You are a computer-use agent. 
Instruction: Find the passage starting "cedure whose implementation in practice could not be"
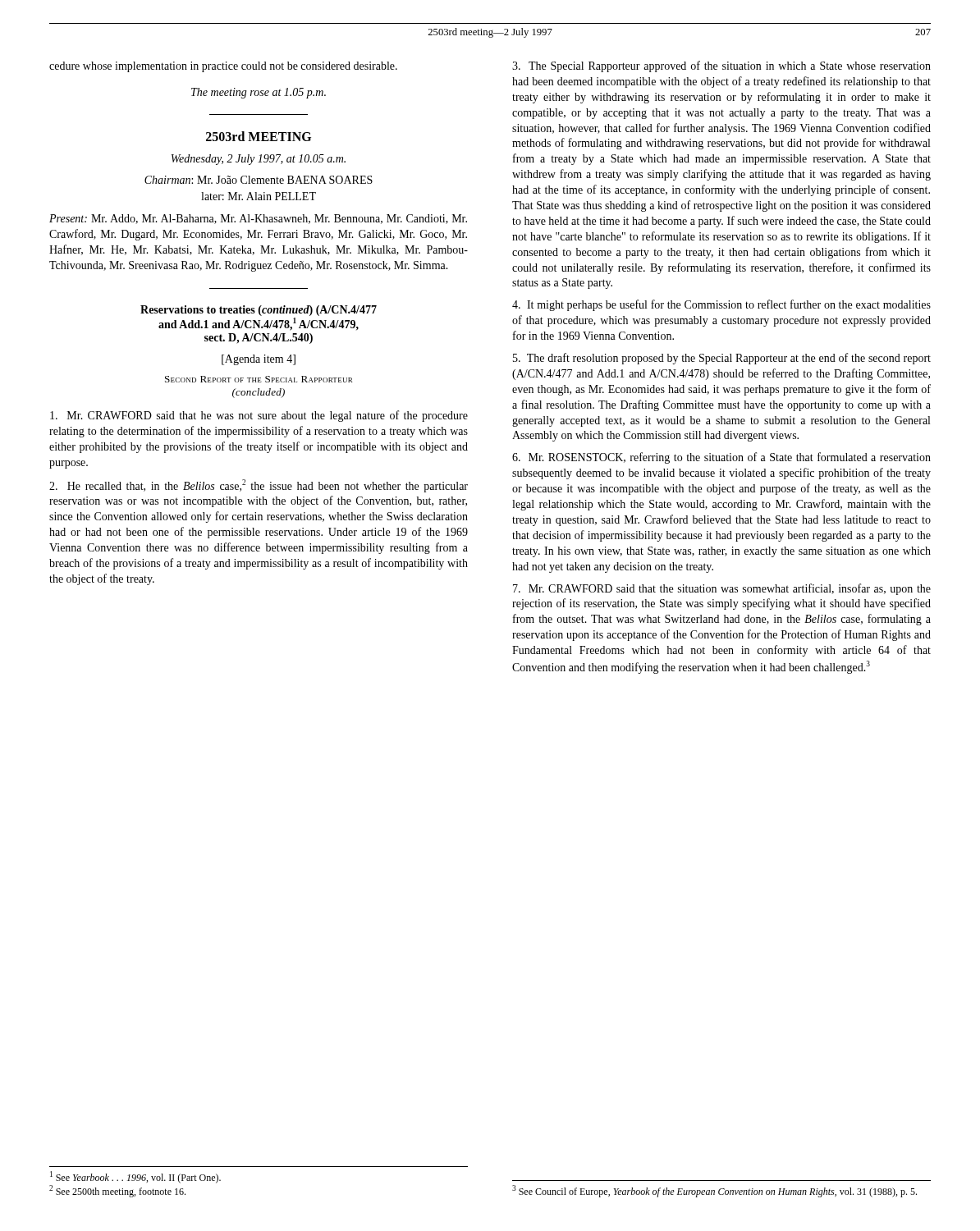pos(223,66)
